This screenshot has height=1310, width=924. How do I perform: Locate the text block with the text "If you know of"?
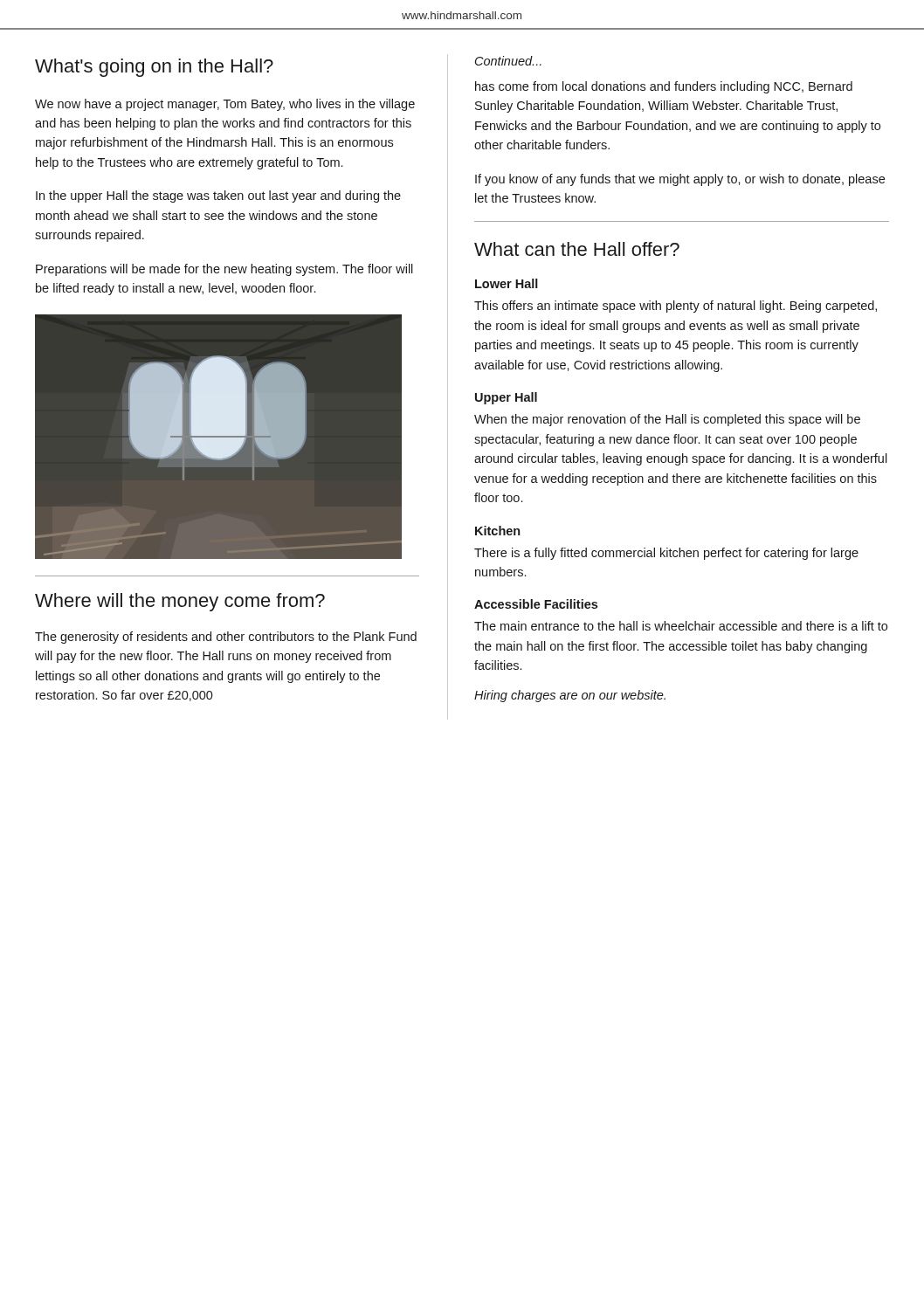tap(680, 189)
